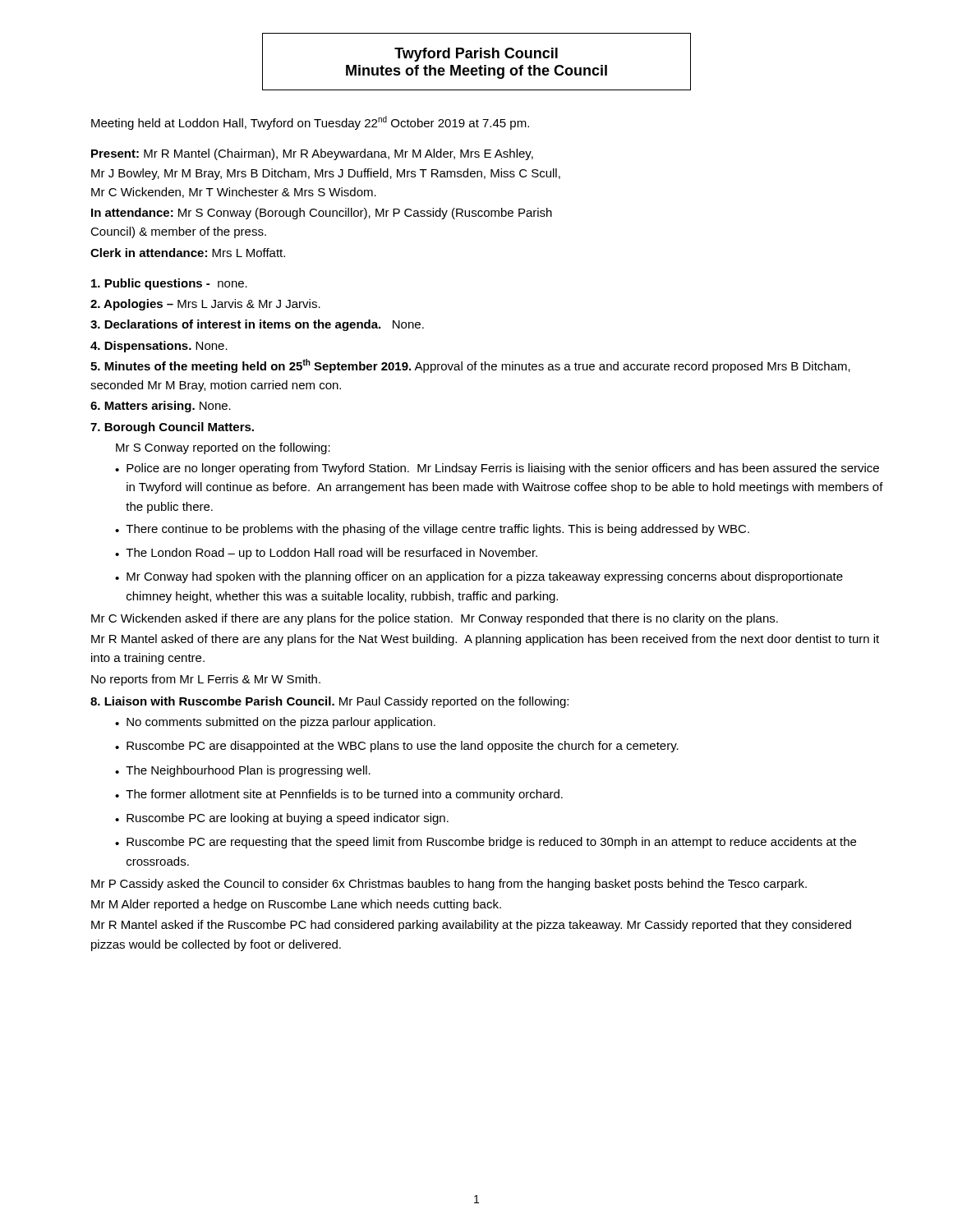Point to the passage starting "8. Liaison with Ruscombe Parish Council. Mr"
953x1232 pixels.
pyautogui.click(x=330, y=701)
